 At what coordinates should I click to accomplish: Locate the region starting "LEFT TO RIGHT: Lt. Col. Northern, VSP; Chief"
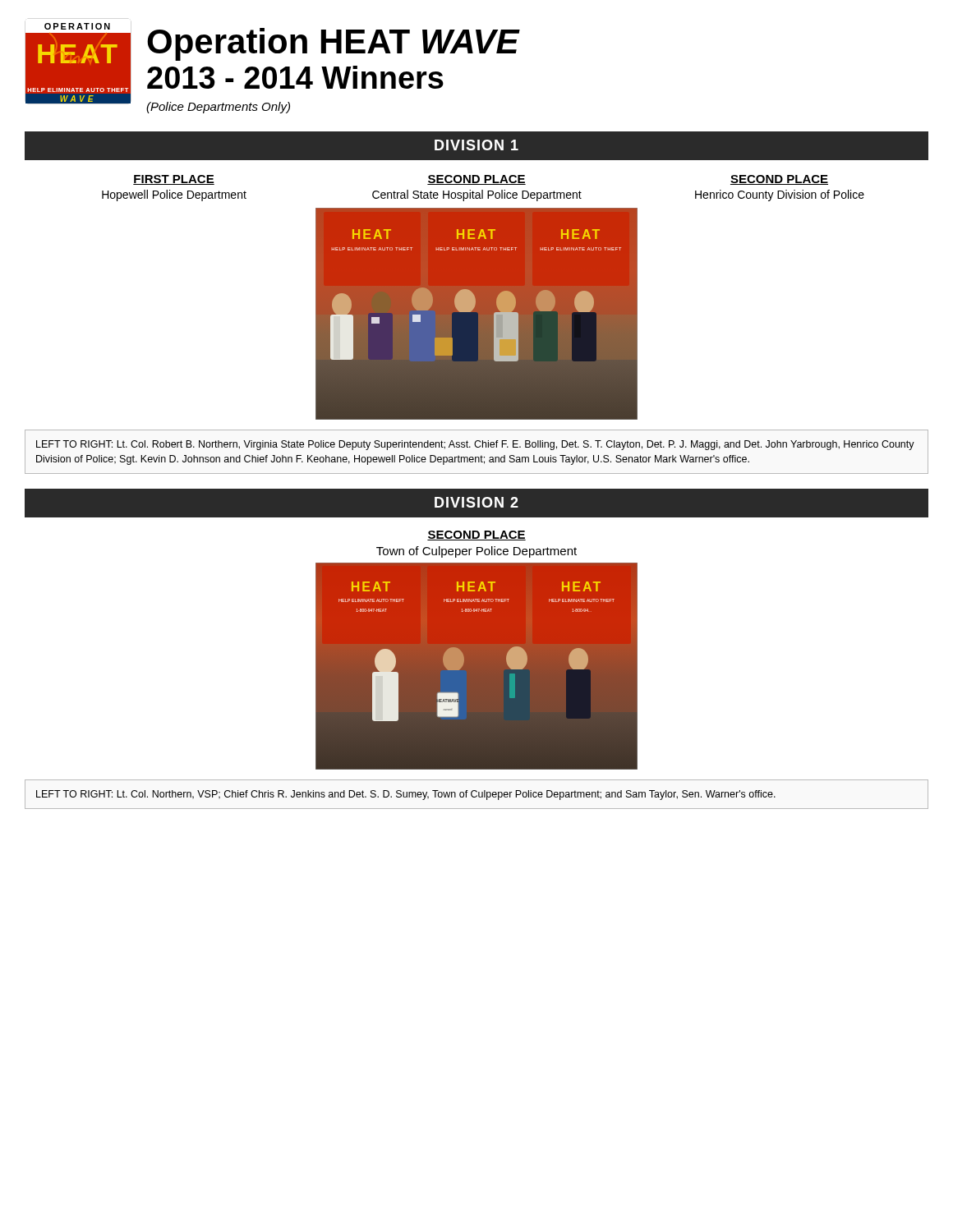[x=406, y=794]
